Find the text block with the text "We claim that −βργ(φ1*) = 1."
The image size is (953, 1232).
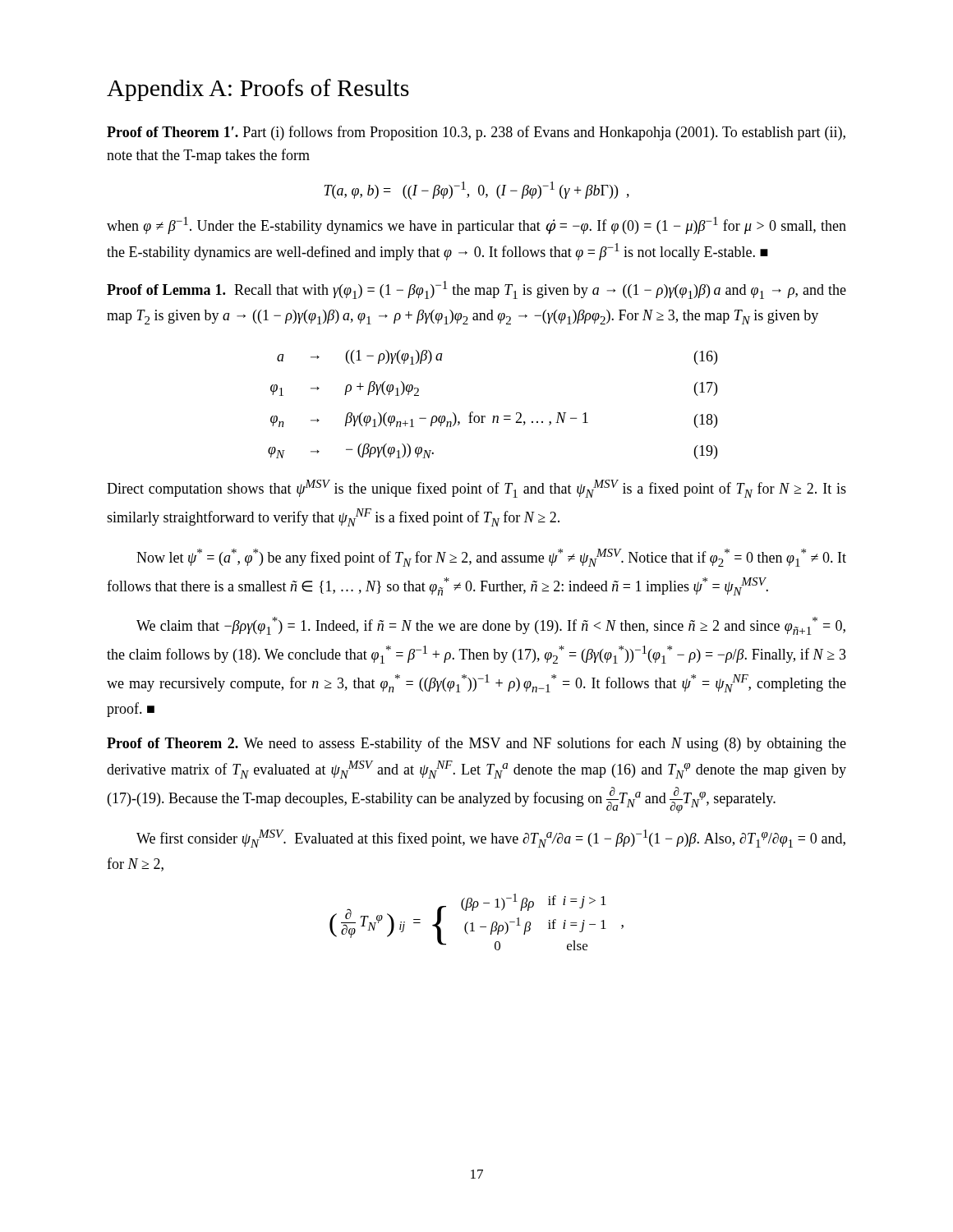tap(476, 667)
